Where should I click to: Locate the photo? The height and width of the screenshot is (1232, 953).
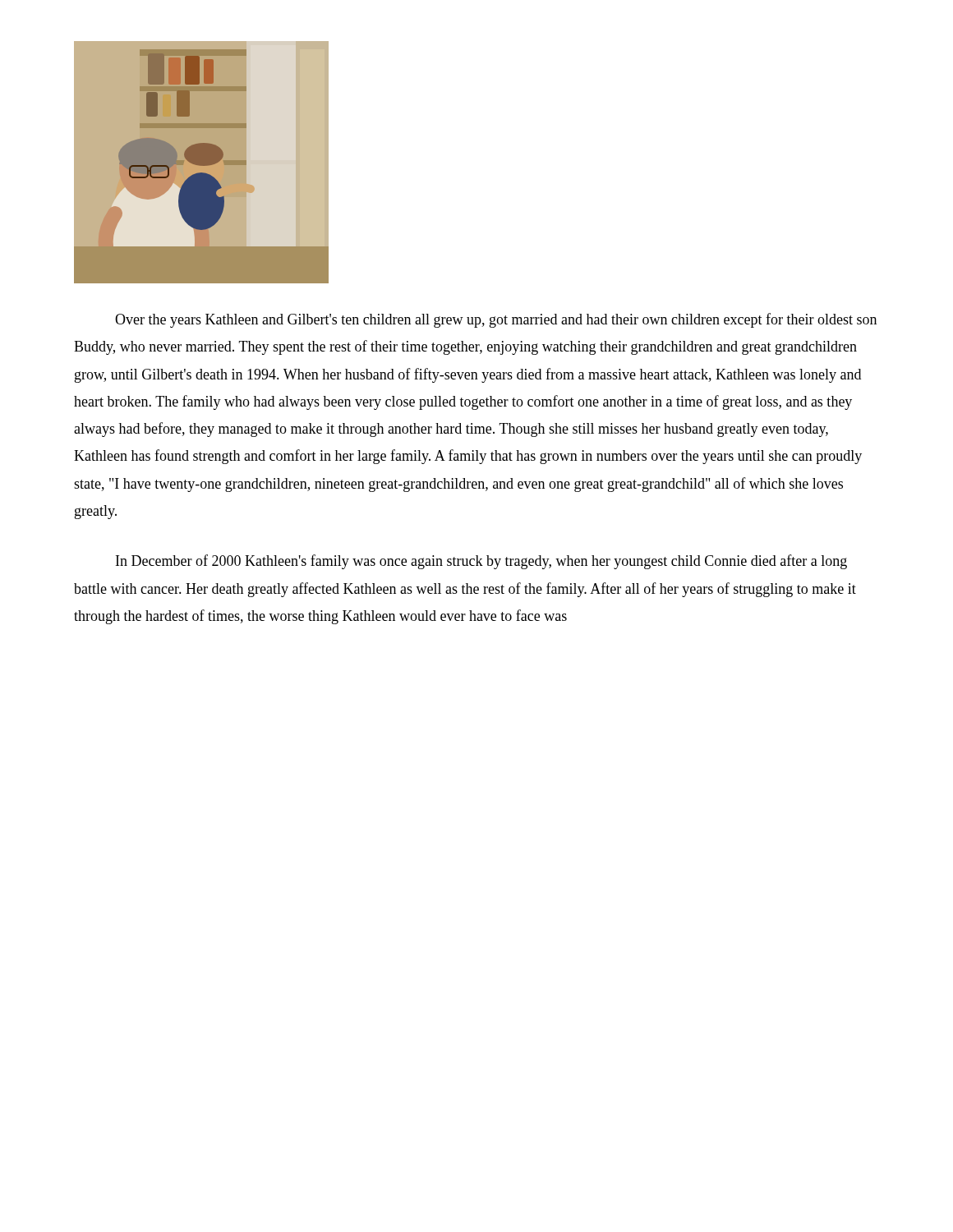476,162
